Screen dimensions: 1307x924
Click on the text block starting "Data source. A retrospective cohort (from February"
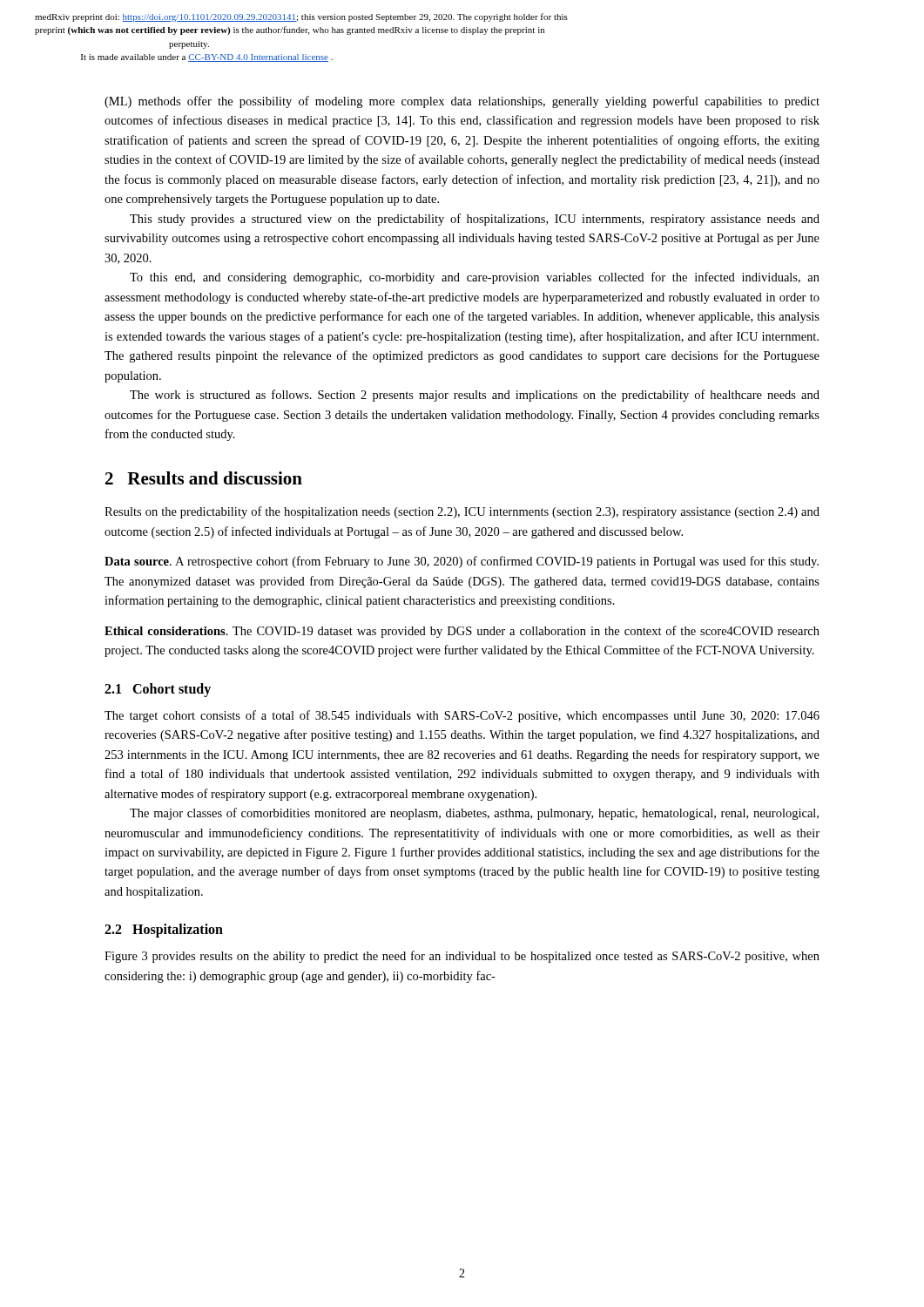tap(462, 581)
